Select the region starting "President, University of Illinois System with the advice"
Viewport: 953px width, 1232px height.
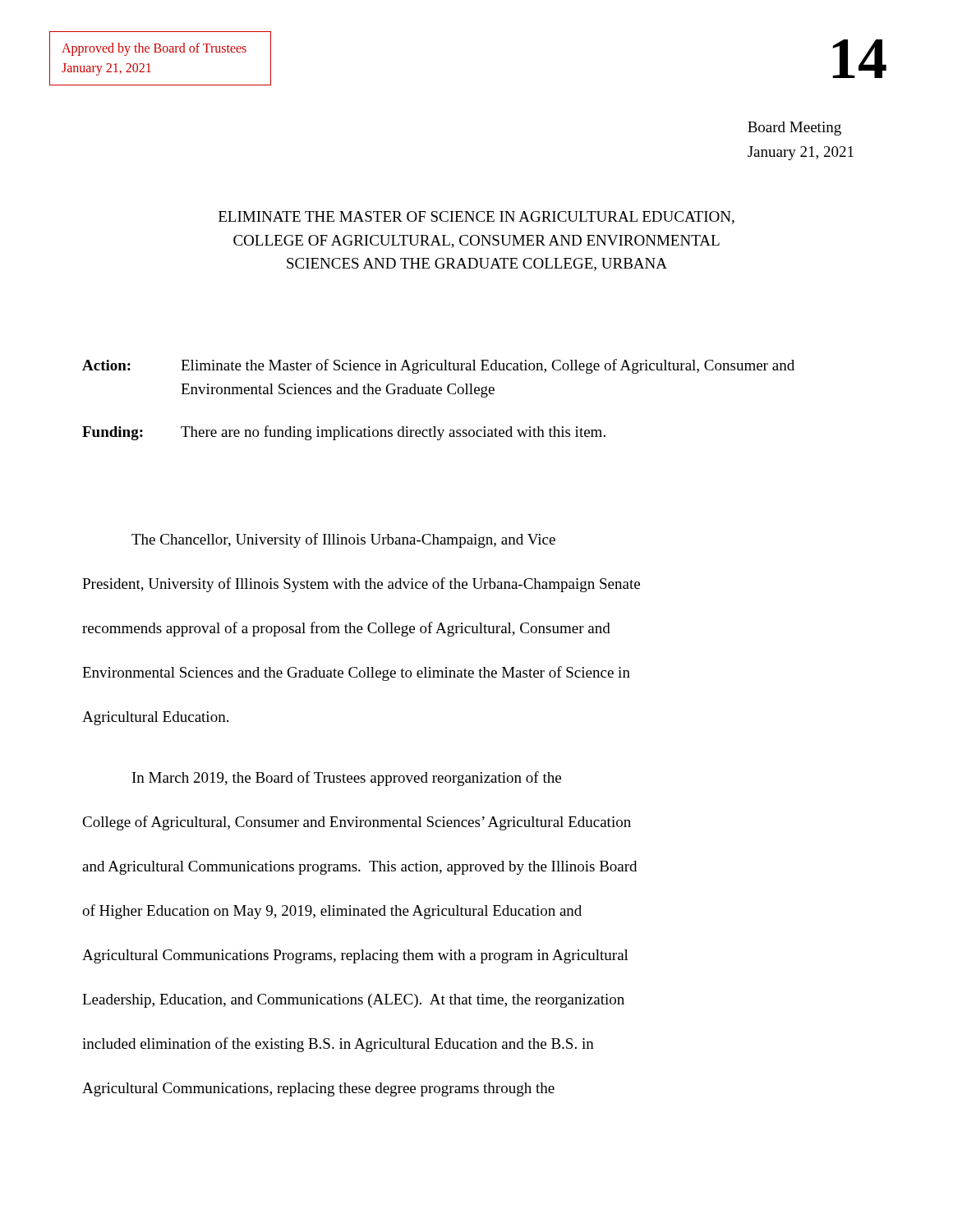(x=476, y=584)
